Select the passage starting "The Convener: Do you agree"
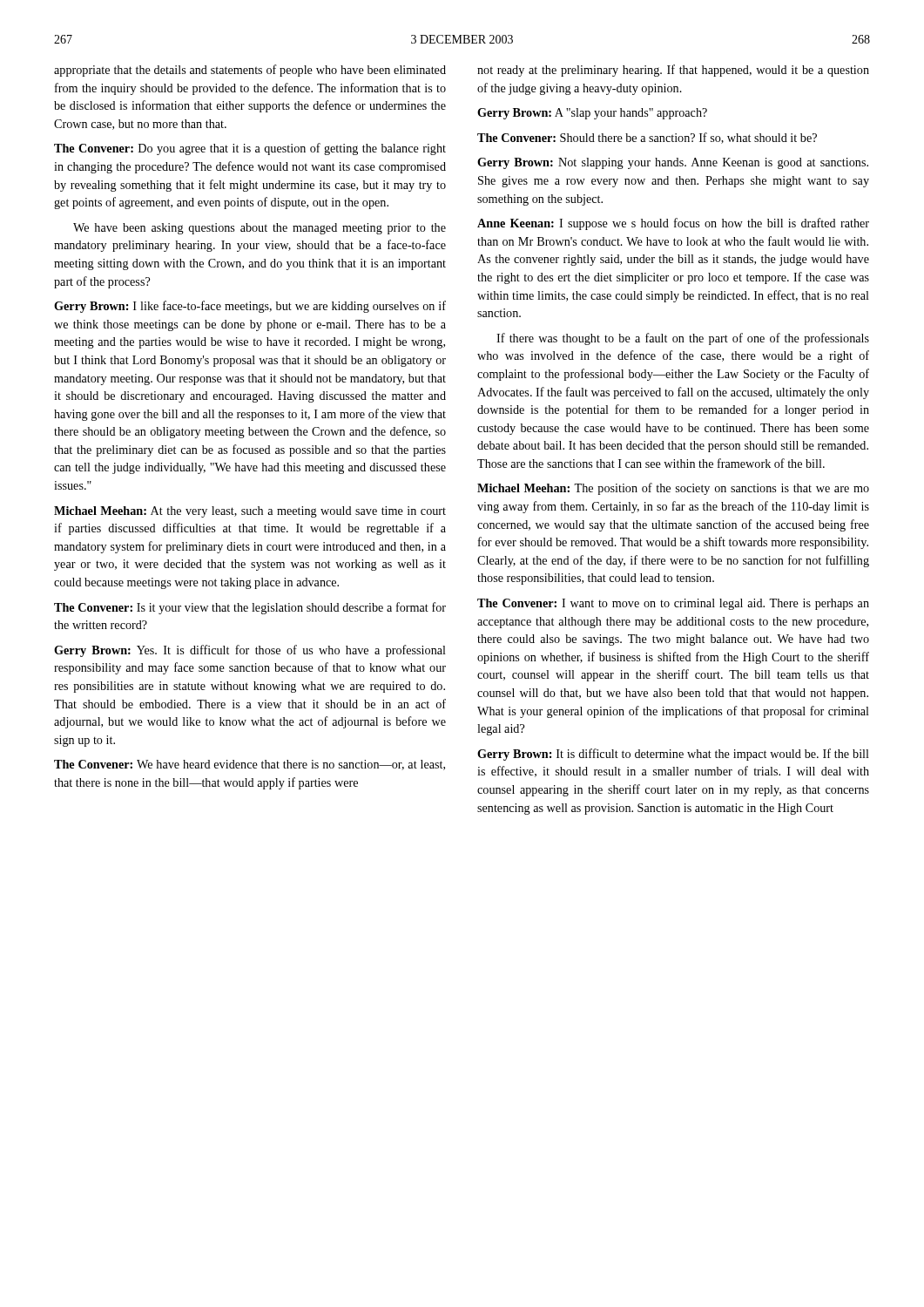The image size is (924, 1307). coord(250,176)
